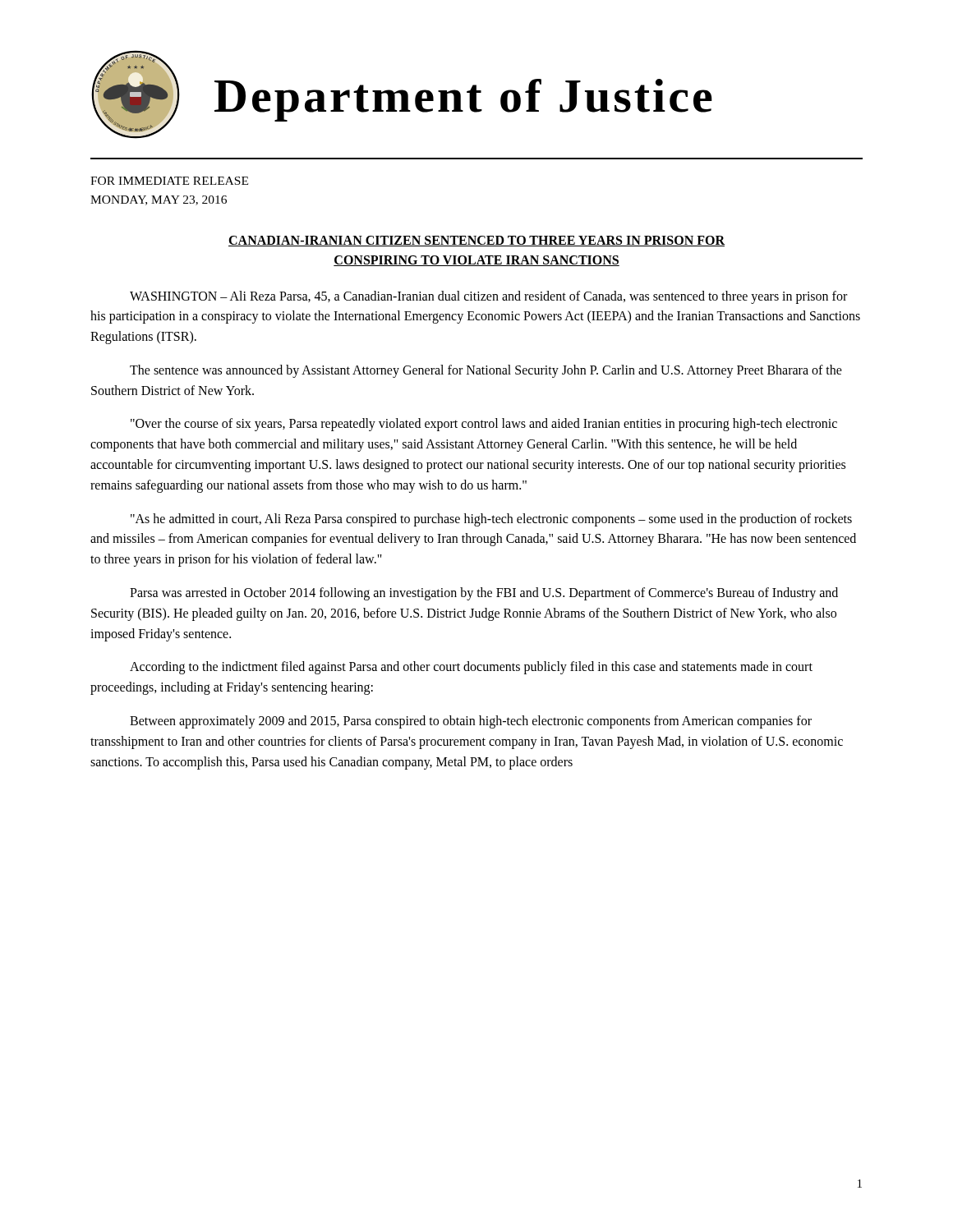This screenshot has width=953, height=1232.
Task: Find the text block starting "Parsa was arrested in October 2014"
Action: pyautogui.click(x=464, y=613)
